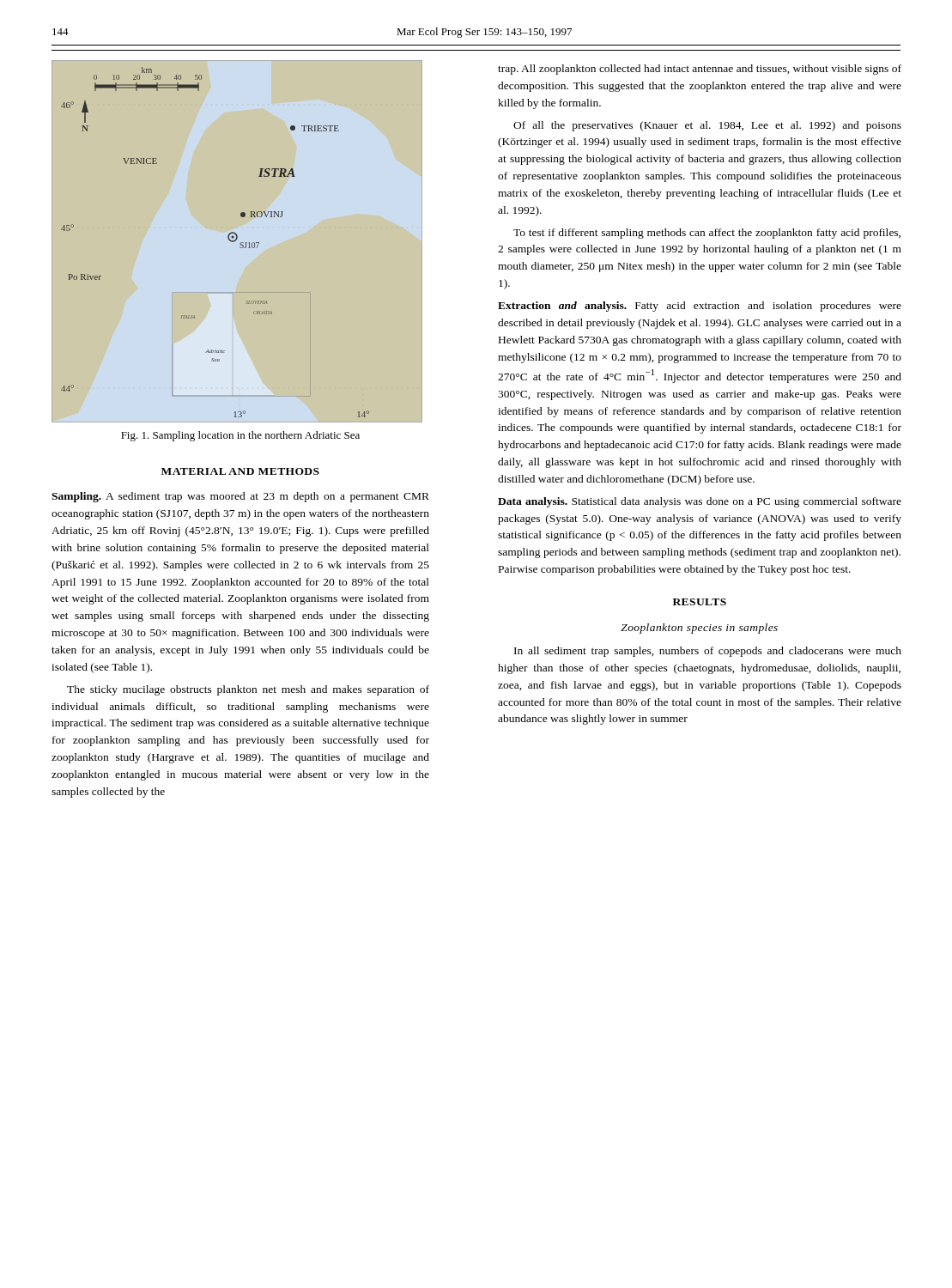
Task: Locate the section header with the text "MATERIAL AND METHODS"
Action: tap(240, 471)
